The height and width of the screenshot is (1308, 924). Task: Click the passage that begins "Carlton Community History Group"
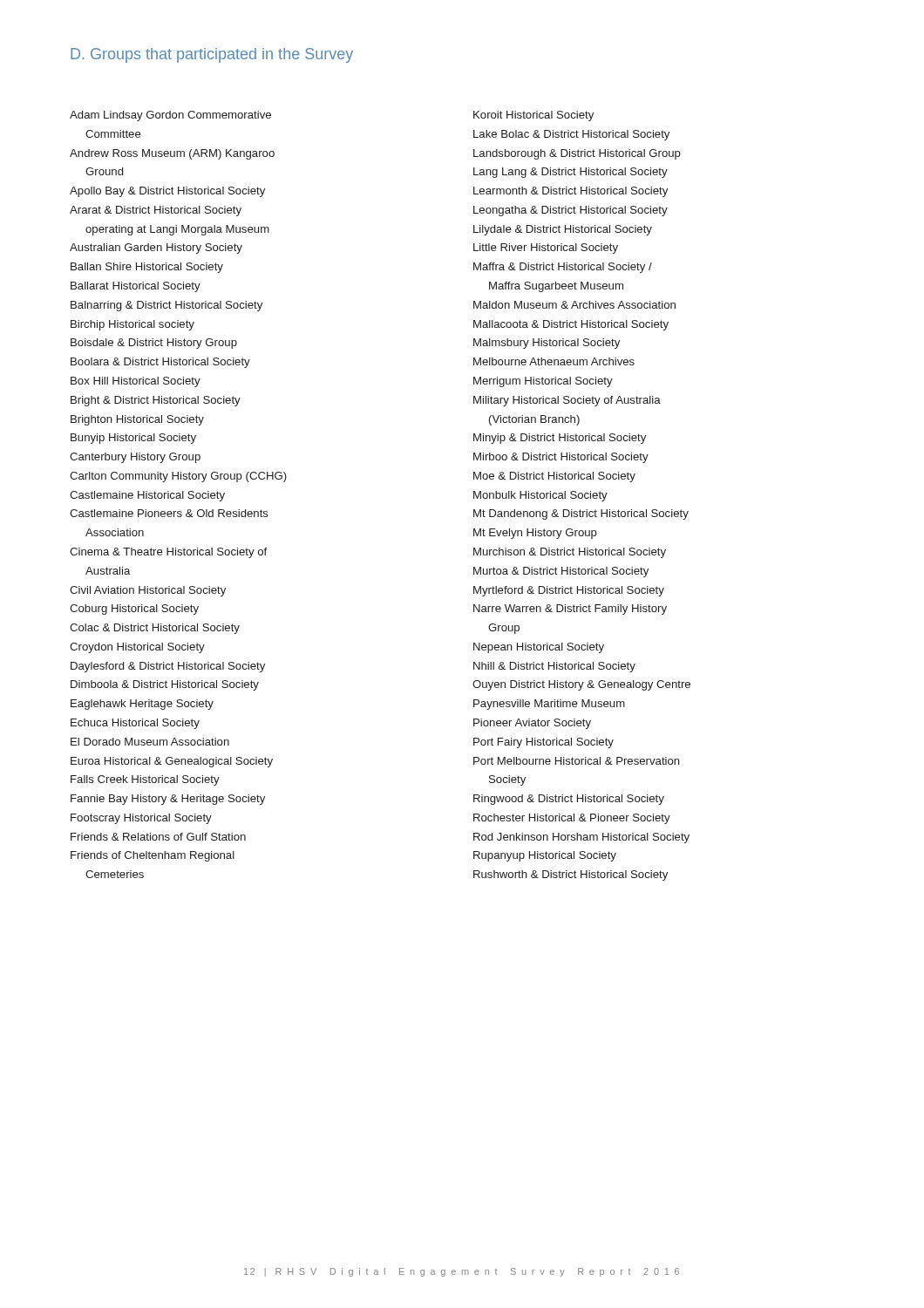pyautogui.click(x=178, y=476)
